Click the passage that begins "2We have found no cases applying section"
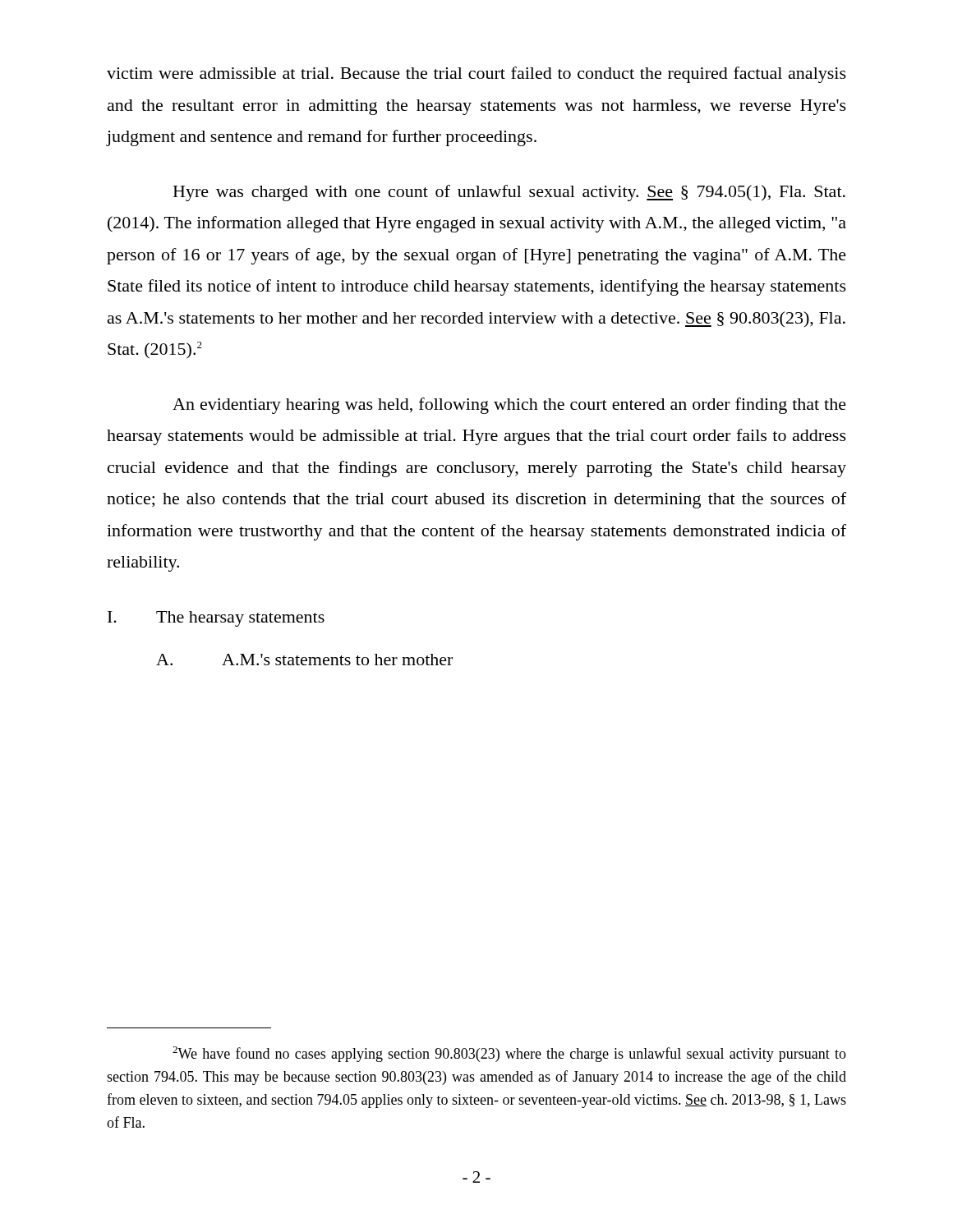The width and height of the screenshot is (953, 1232). coord(476,1089)
